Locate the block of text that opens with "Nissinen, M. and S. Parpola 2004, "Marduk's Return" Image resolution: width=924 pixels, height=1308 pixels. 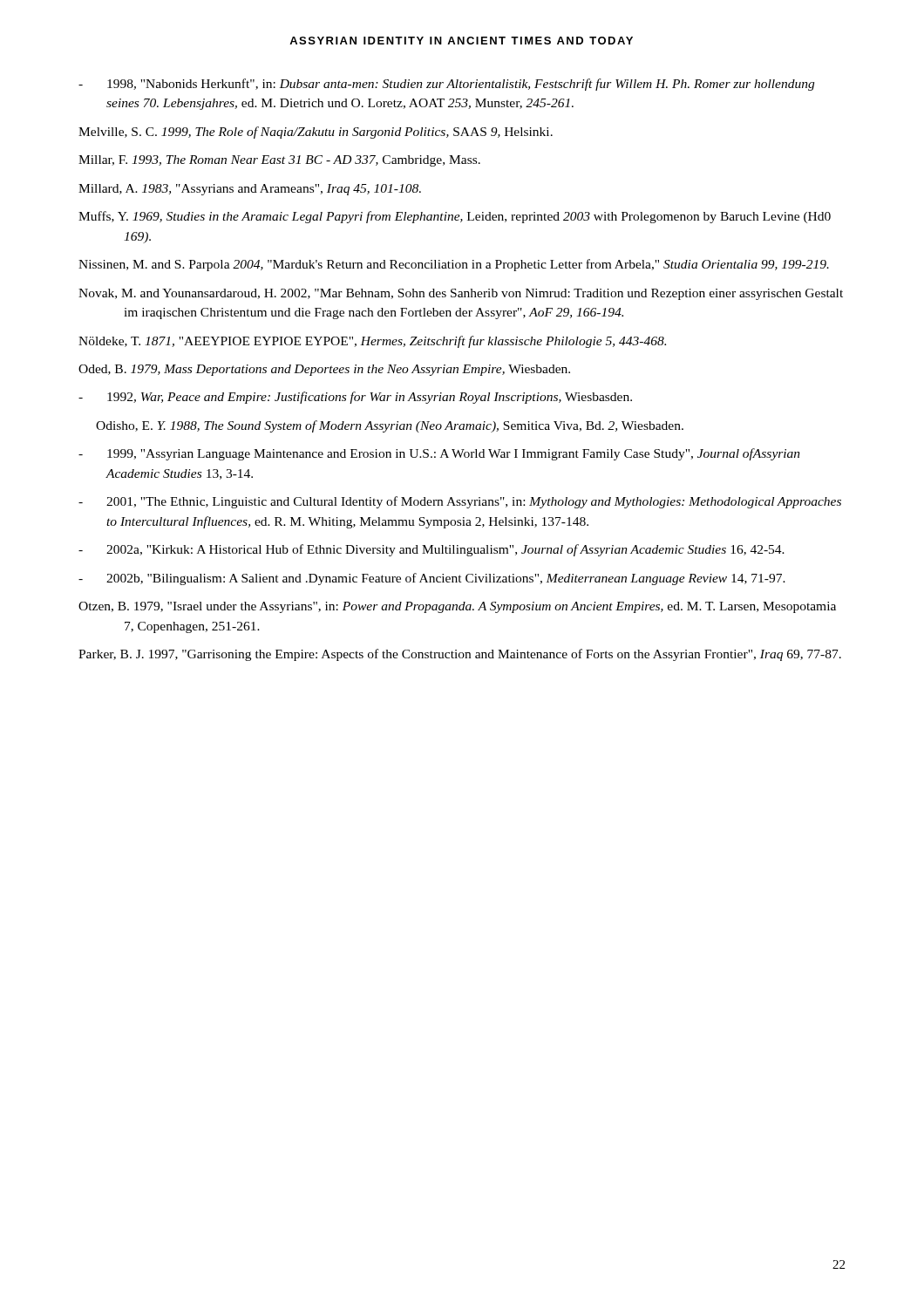tap(454, 264)
